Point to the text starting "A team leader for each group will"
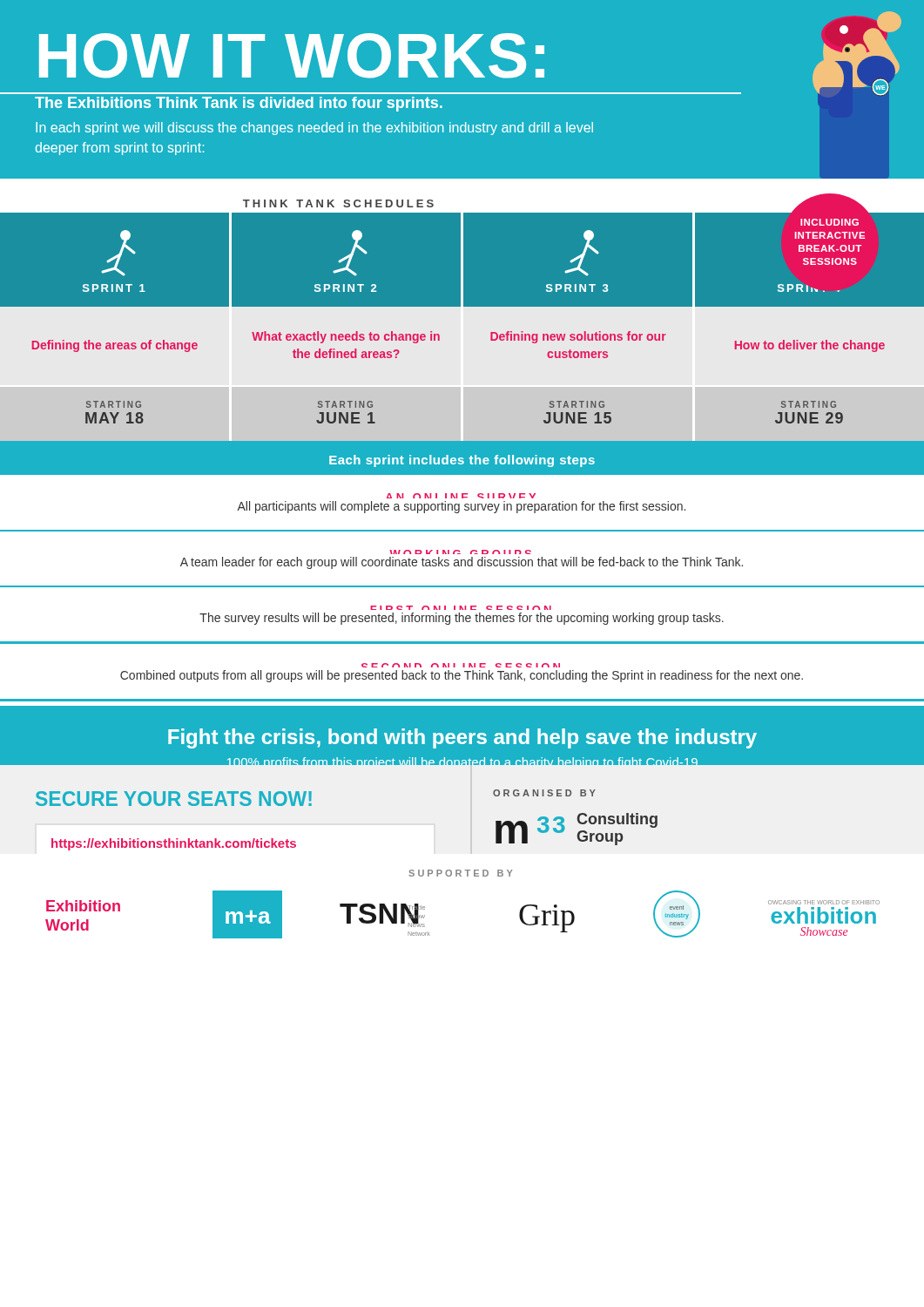The image size is (924, 1307). point(462,562)
